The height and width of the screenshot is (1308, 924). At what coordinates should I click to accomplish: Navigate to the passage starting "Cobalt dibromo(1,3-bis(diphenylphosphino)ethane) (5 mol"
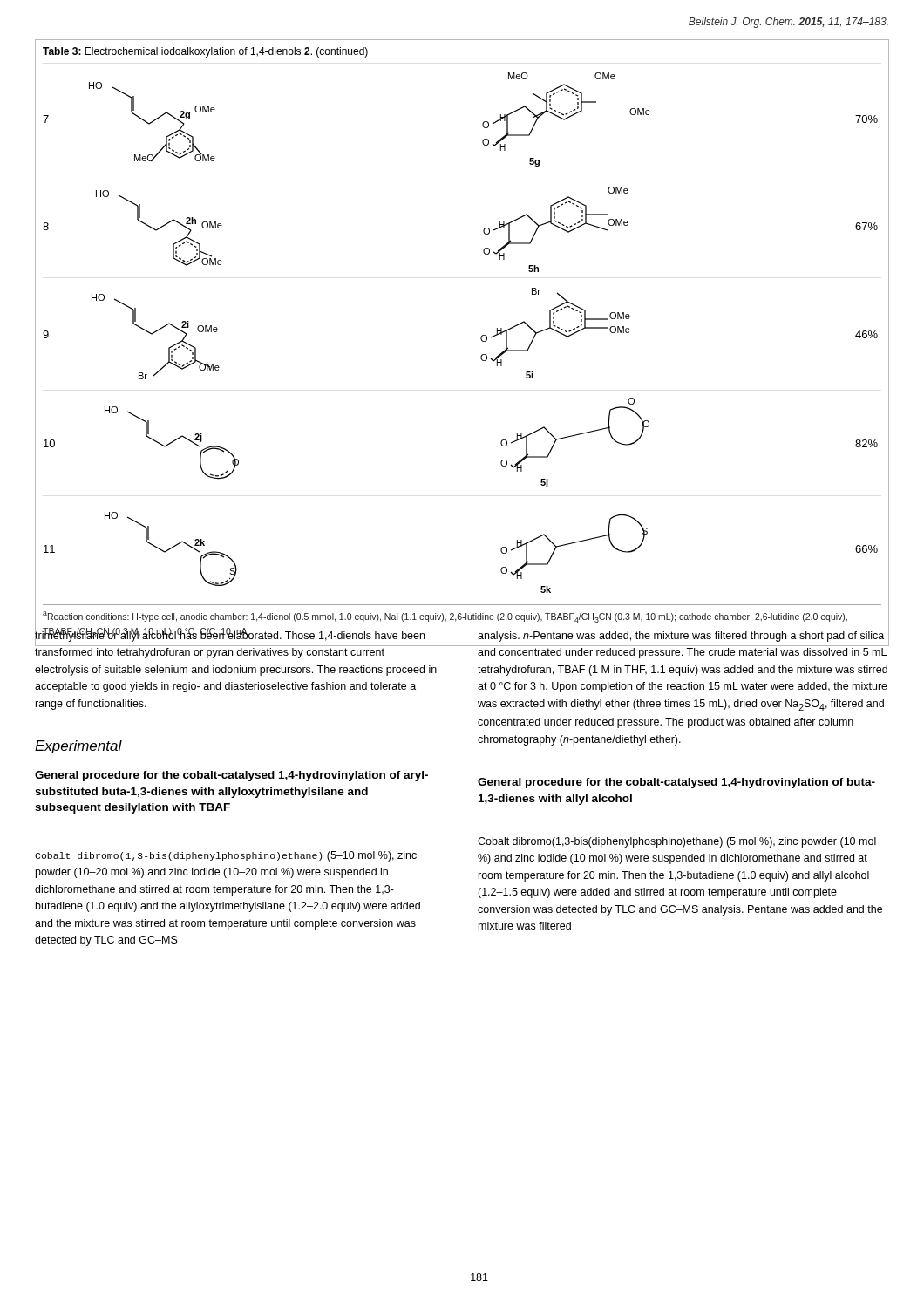(x=680, y=884)
